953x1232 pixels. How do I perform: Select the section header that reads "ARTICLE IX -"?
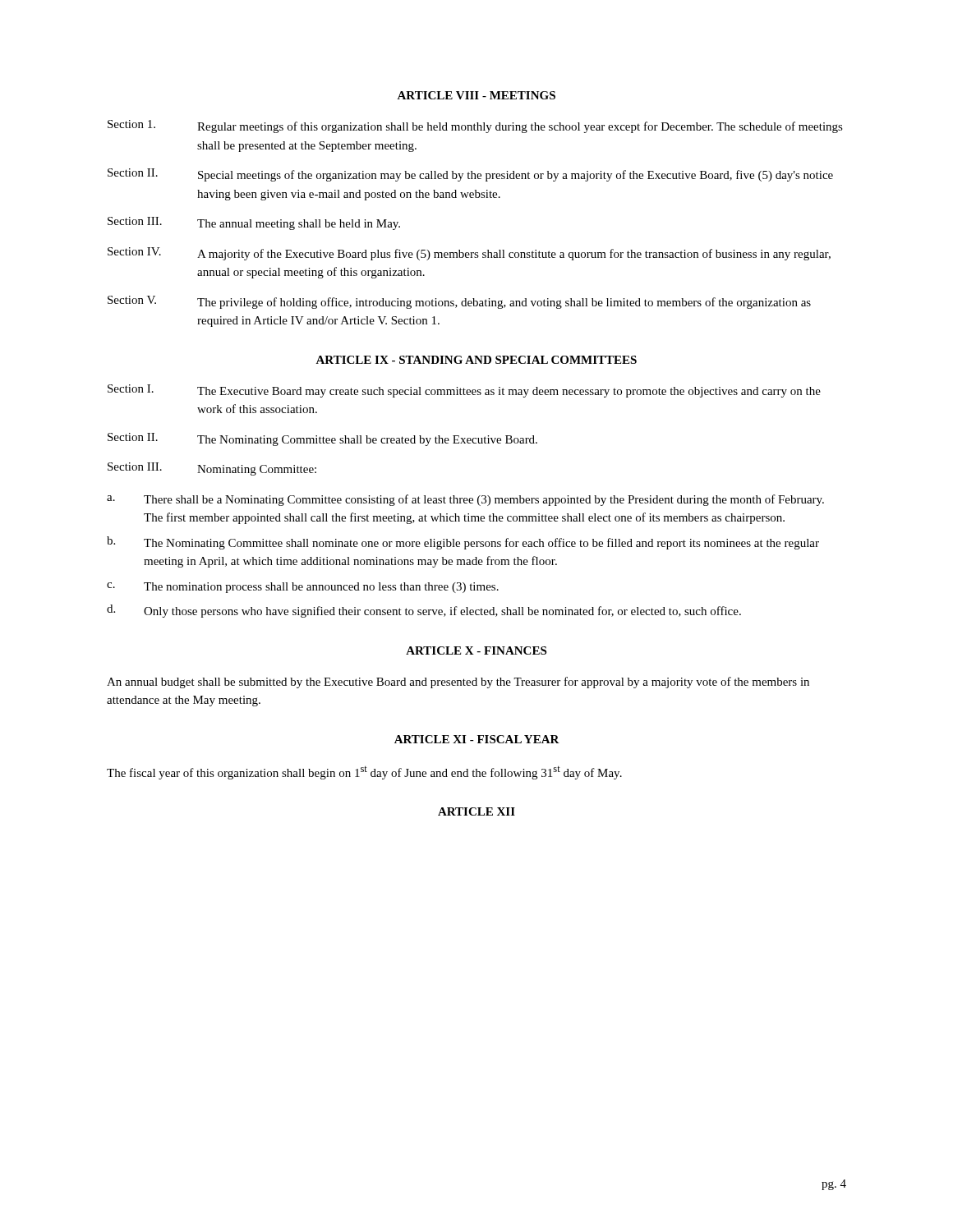pyautogui.click(x=476, y=359)
